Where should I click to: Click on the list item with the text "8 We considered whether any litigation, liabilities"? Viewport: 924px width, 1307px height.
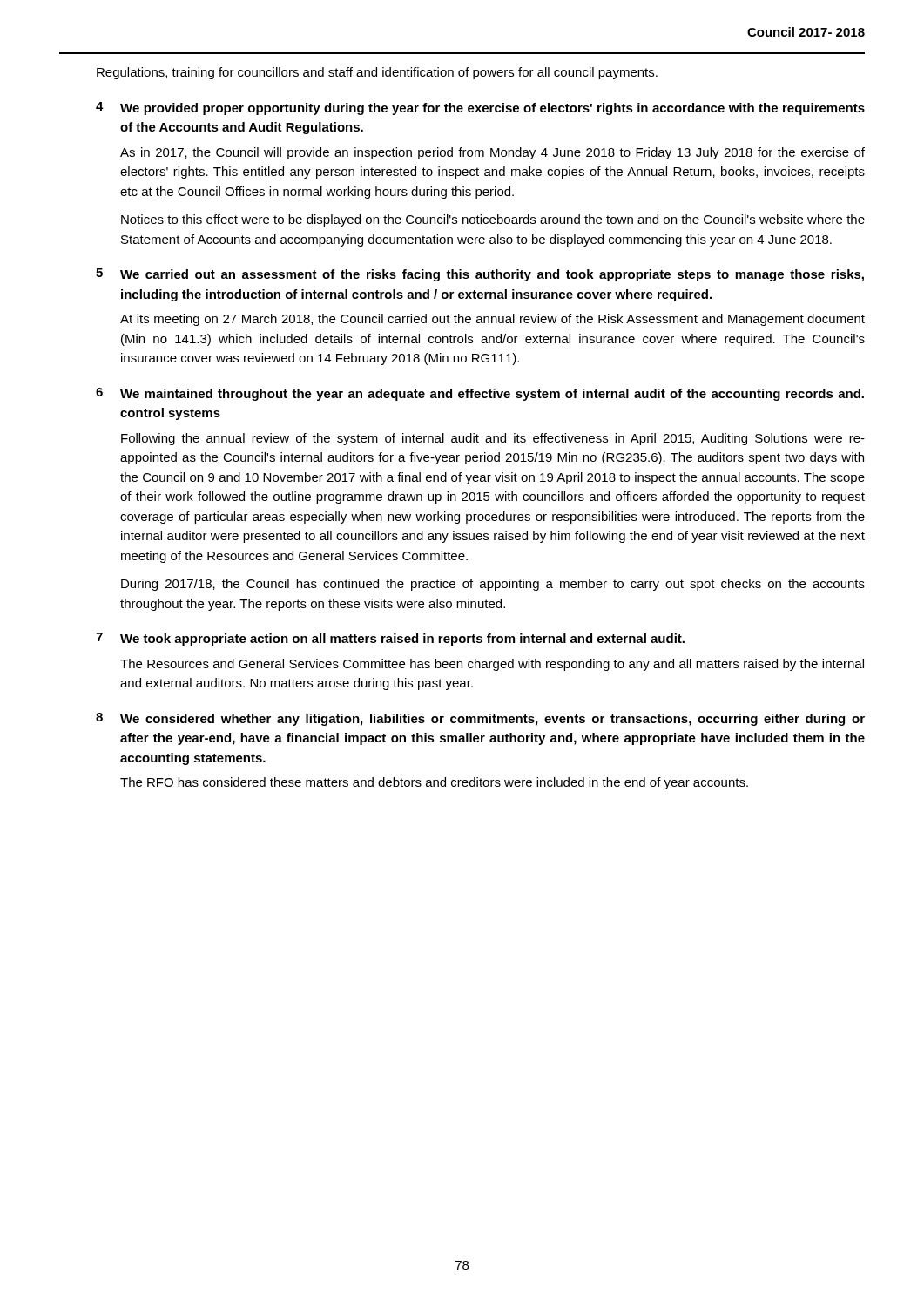480,751
